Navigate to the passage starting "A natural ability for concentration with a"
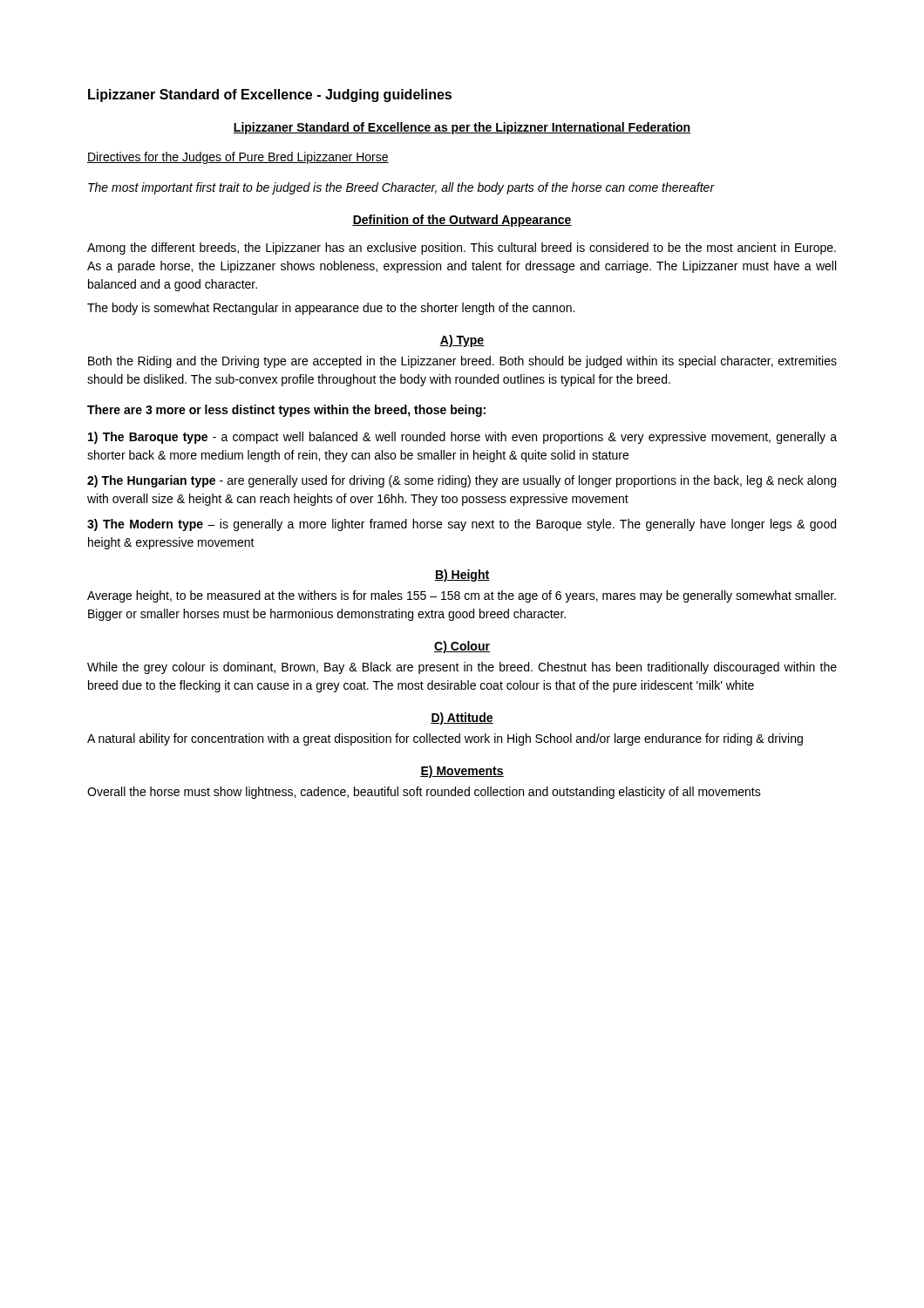 (445, 739)
